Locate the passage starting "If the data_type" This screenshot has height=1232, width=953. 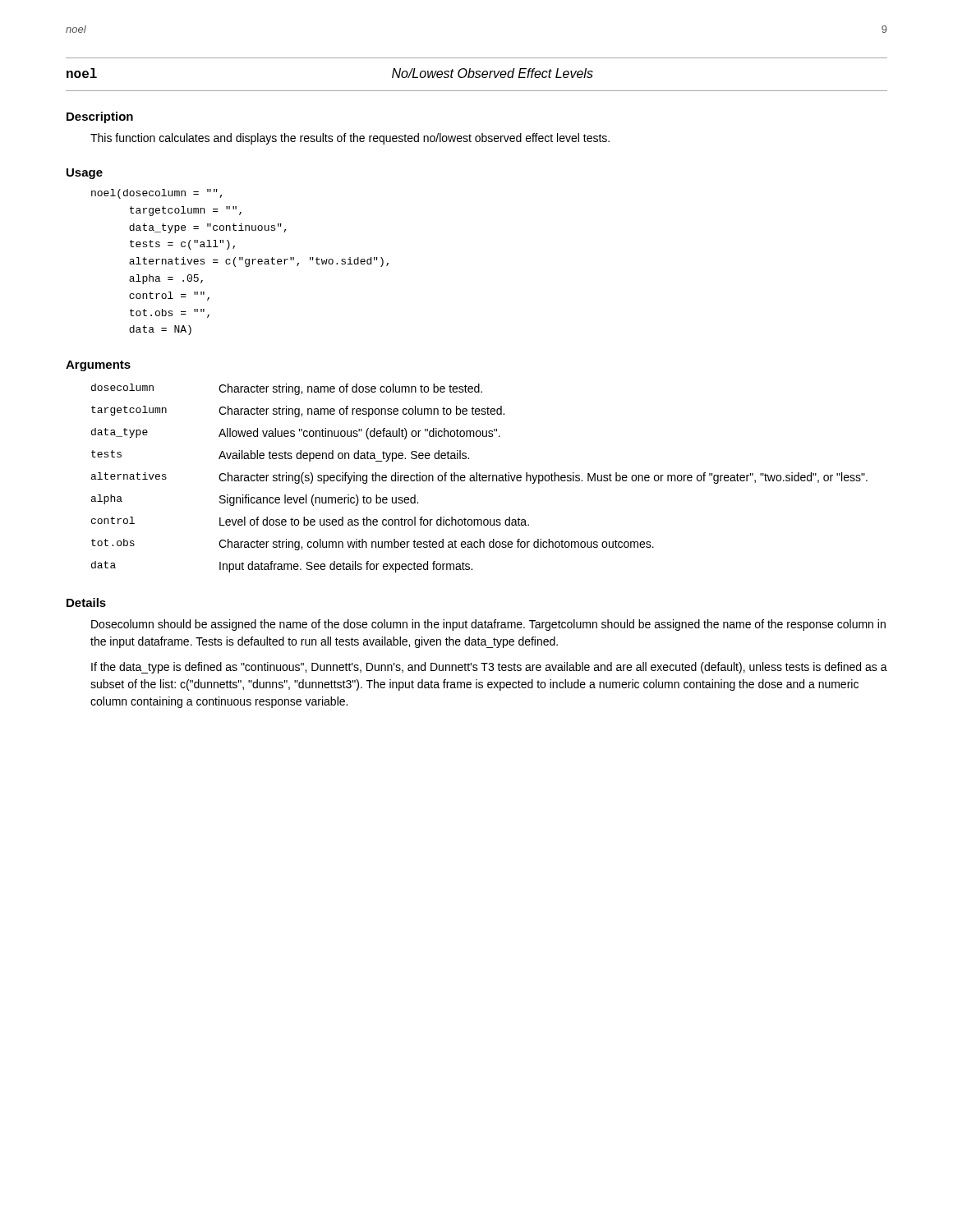(489, 685)
